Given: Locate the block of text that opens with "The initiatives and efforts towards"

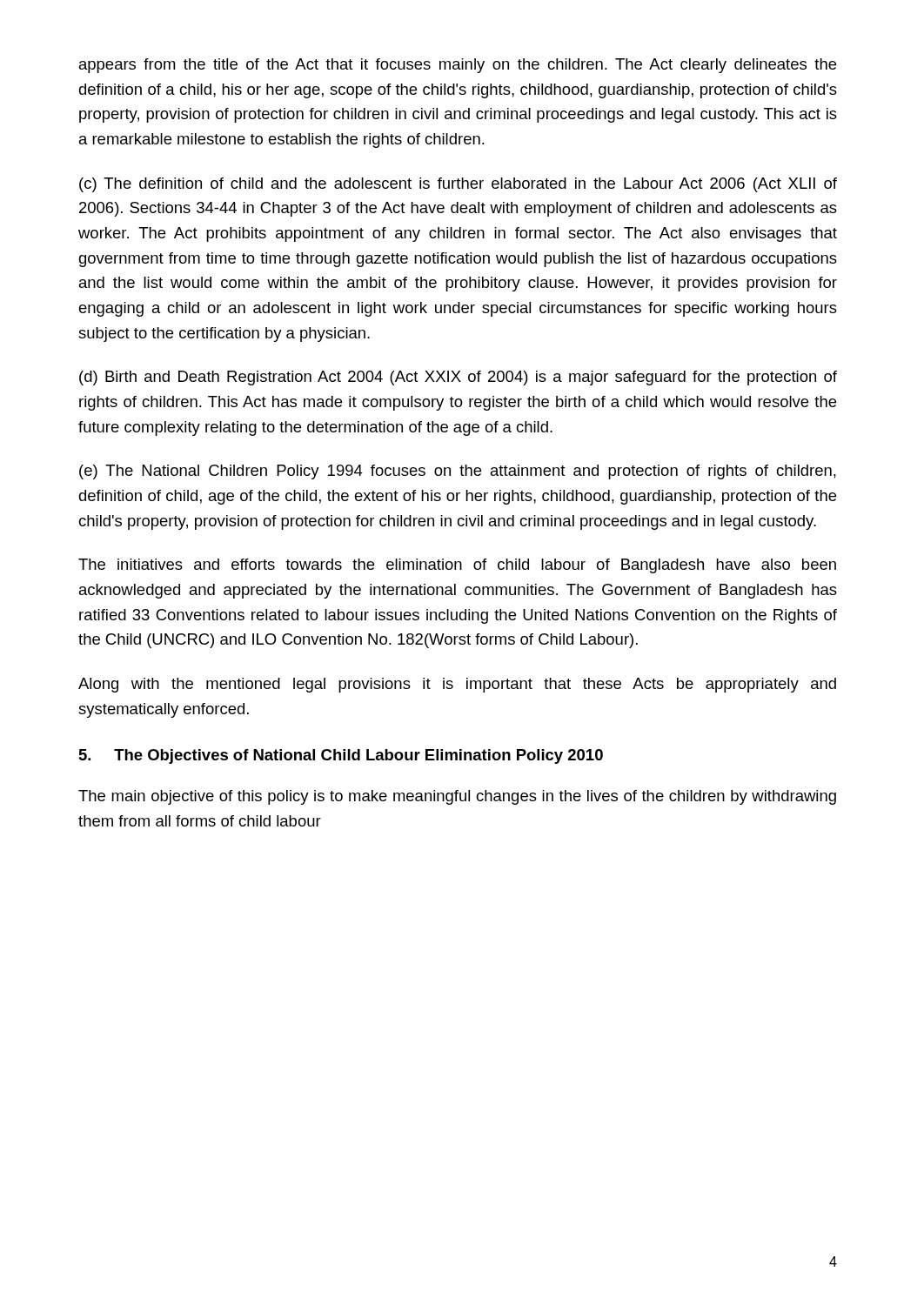Looking at the screenshot, I should tap(458, 602).
